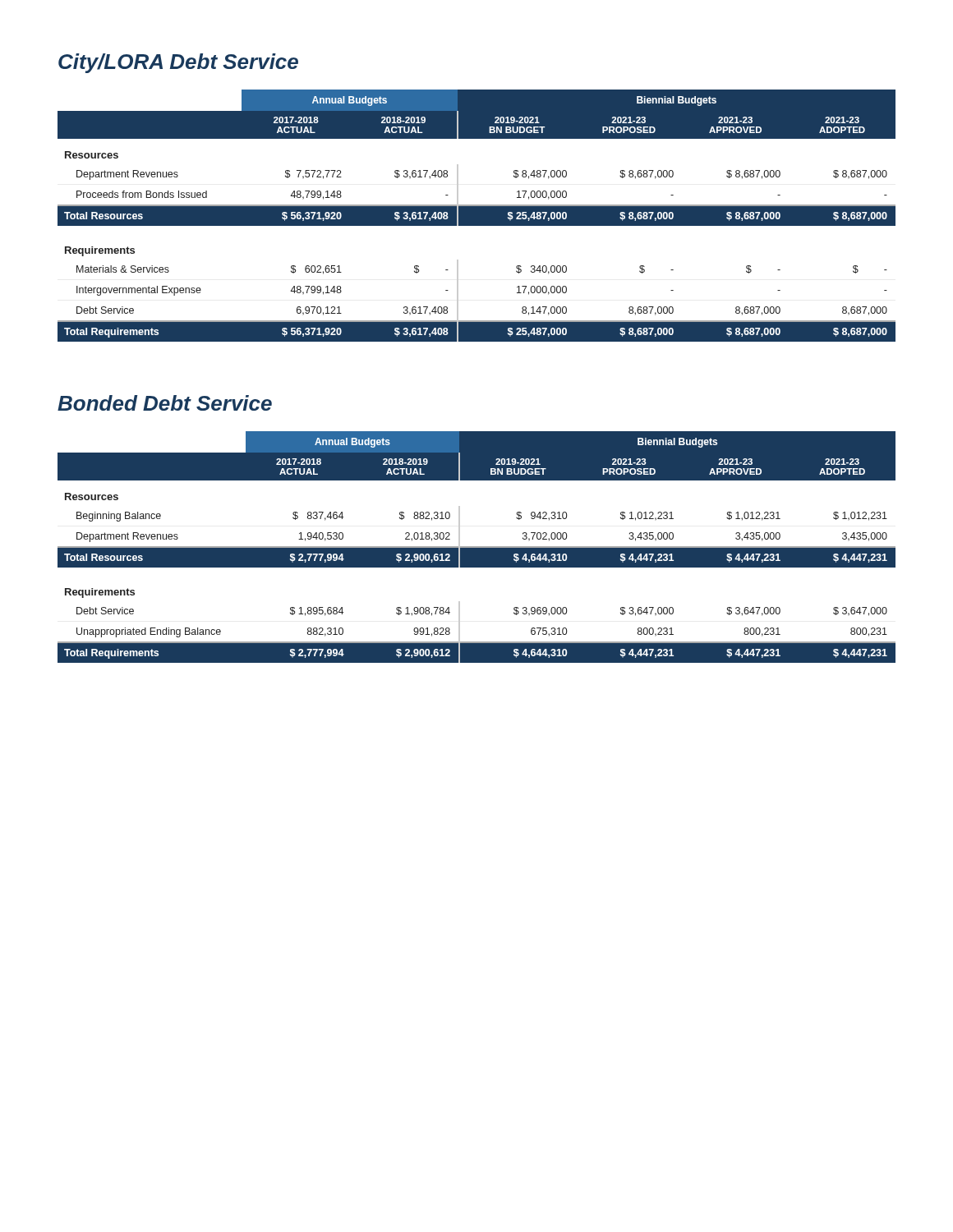
Task: Point to "Bonded Debt Service"
Action: pos(165,403)
